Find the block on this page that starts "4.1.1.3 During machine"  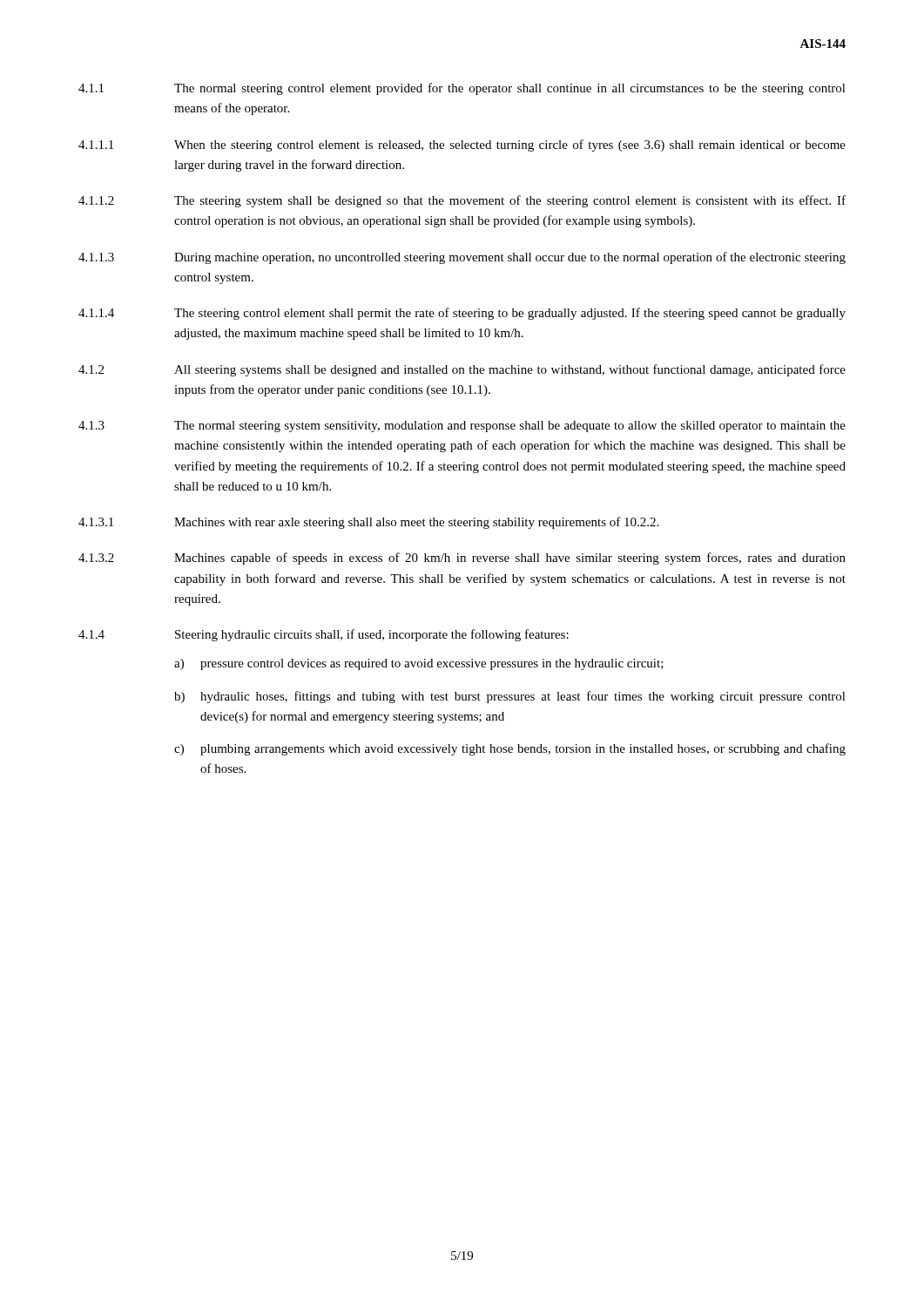point(462,267)
